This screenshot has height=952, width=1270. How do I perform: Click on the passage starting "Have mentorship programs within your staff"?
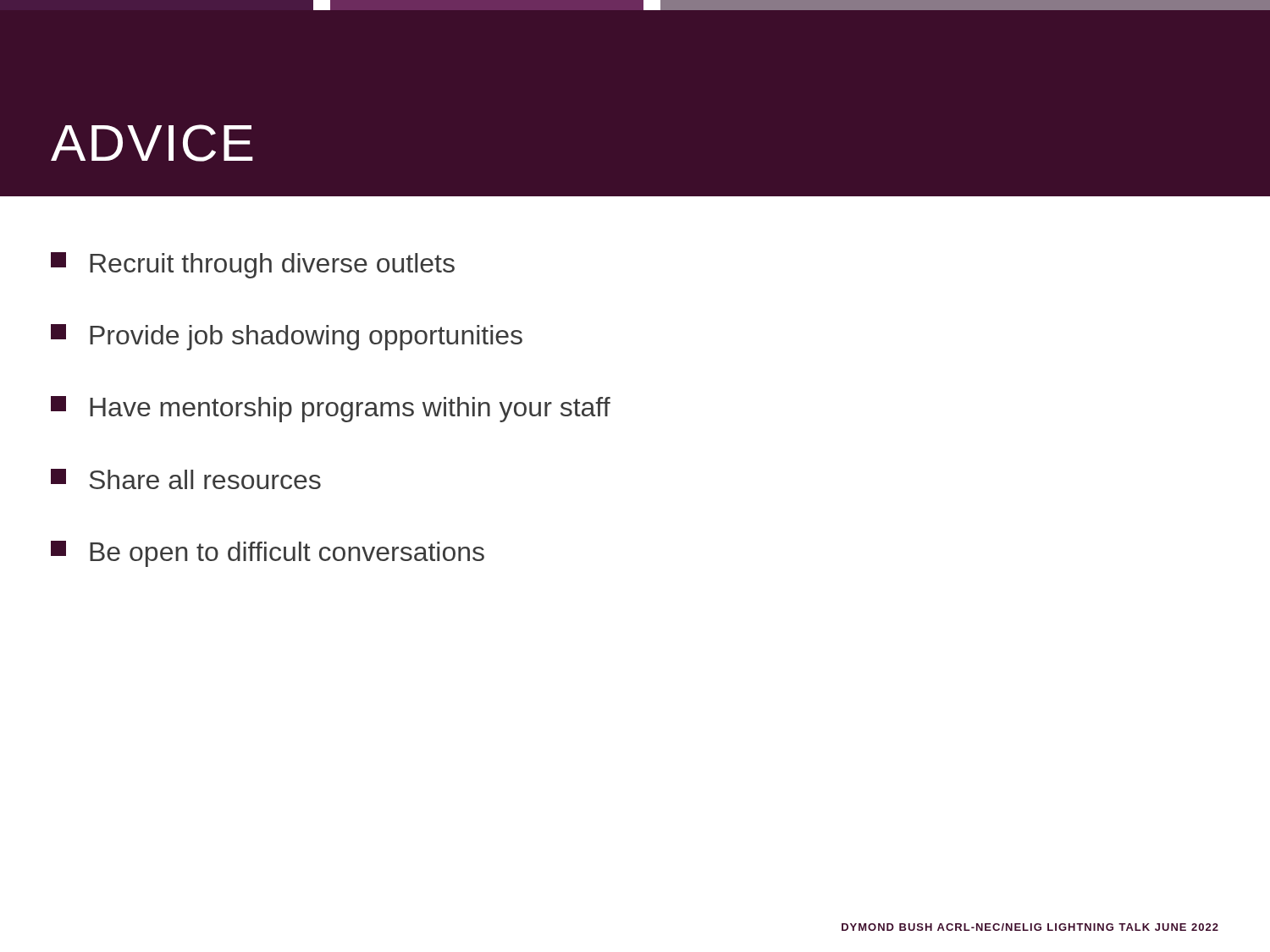(x=349, y=407)
